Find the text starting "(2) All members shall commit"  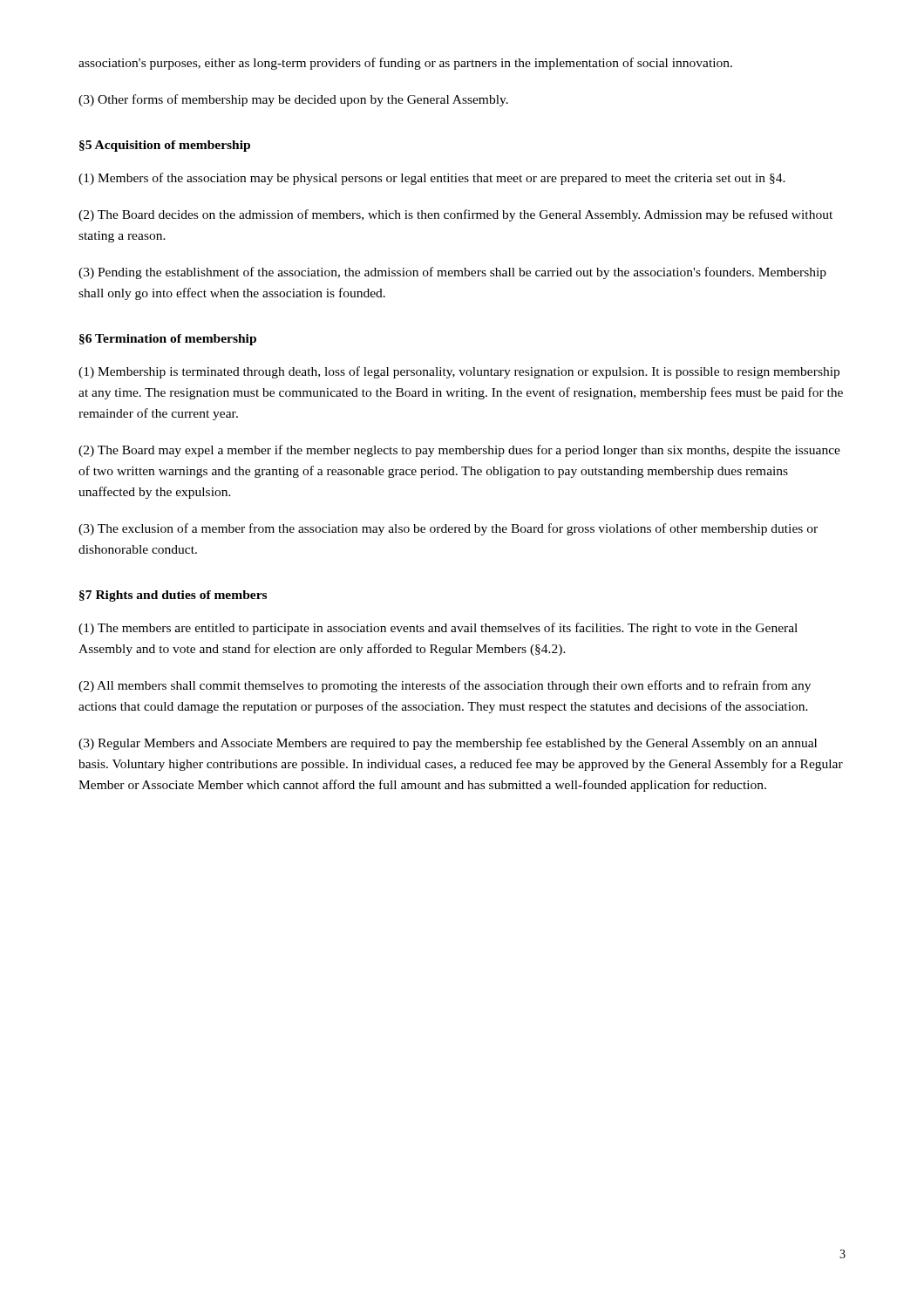445,696
